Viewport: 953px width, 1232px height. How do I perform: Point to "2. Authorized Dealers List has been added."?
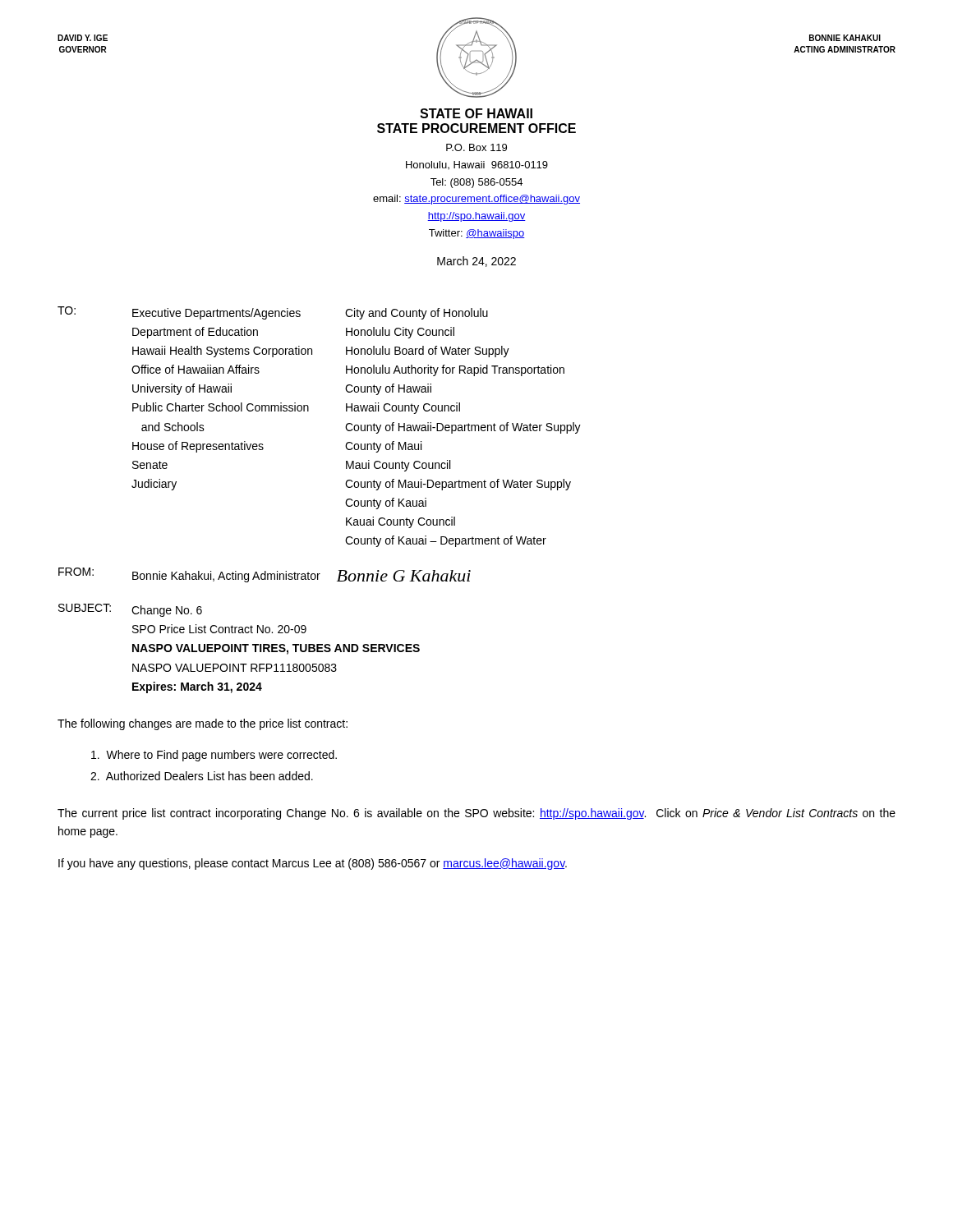[202, 777]
